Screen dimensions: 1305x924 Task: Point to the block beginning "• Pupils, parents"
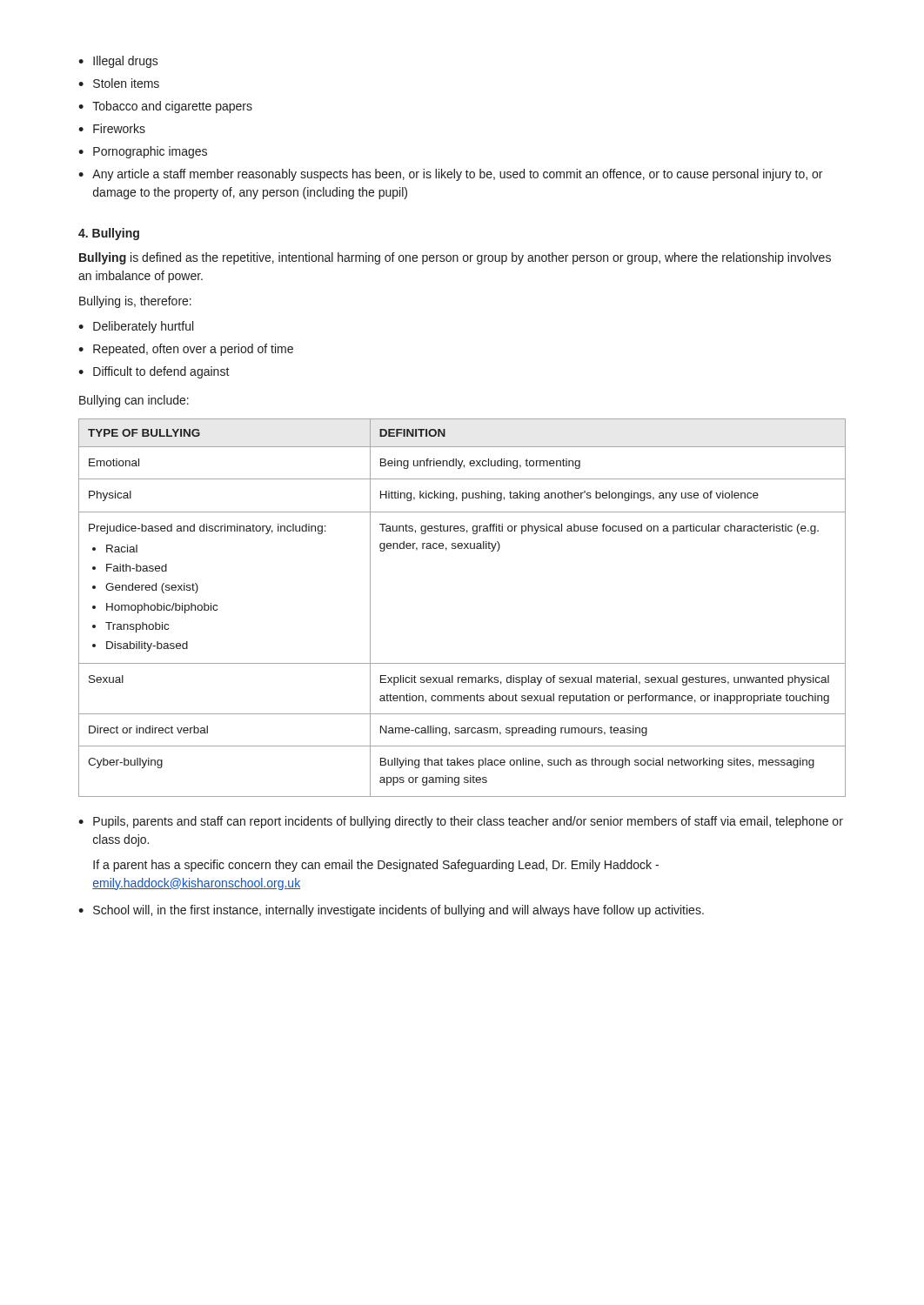click(462, 852)
